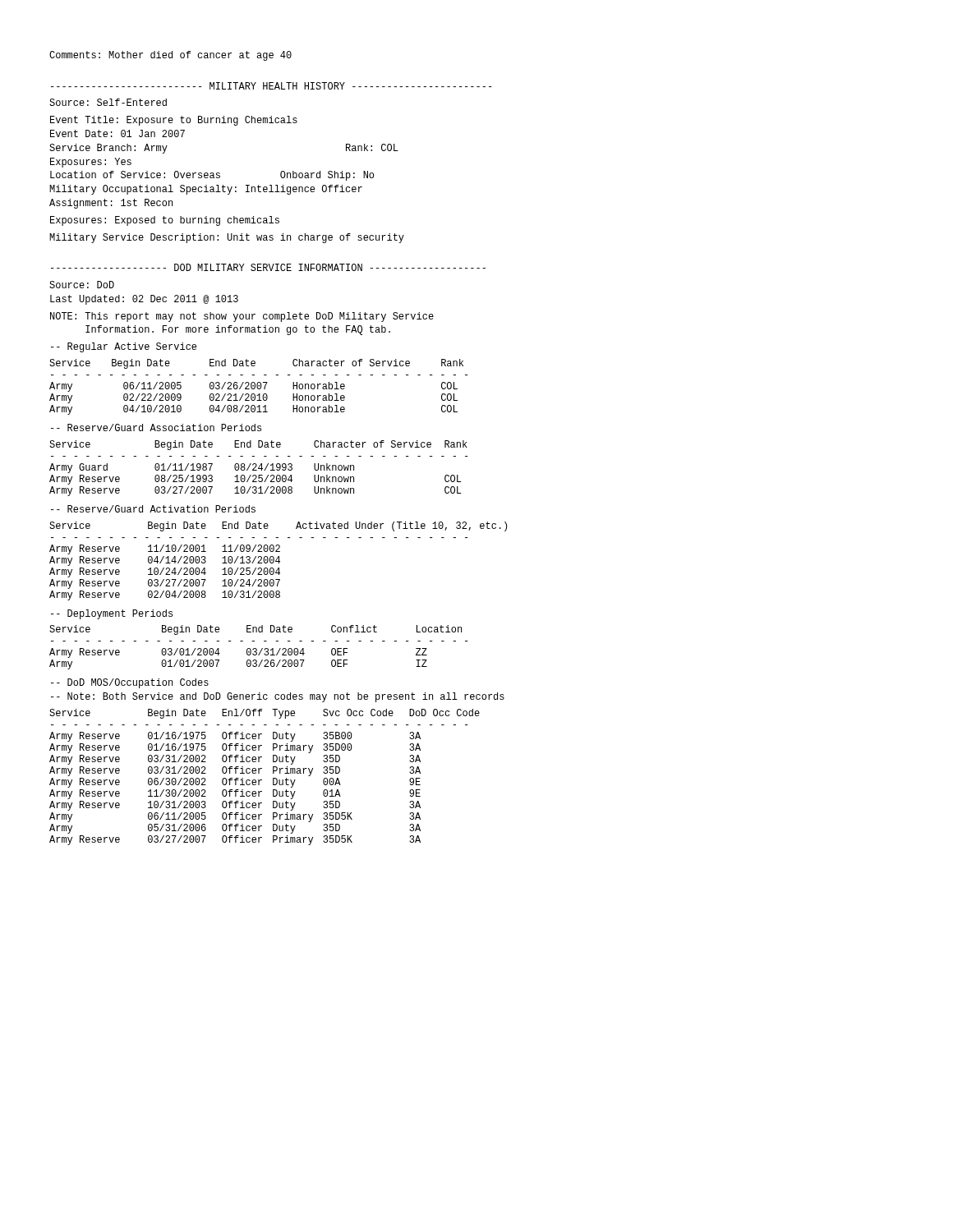This screenshot has height=1232, width=953.
Task: Find "Exposures: Exposed to burning chemicals" on this page
Action: pos(165,221)
